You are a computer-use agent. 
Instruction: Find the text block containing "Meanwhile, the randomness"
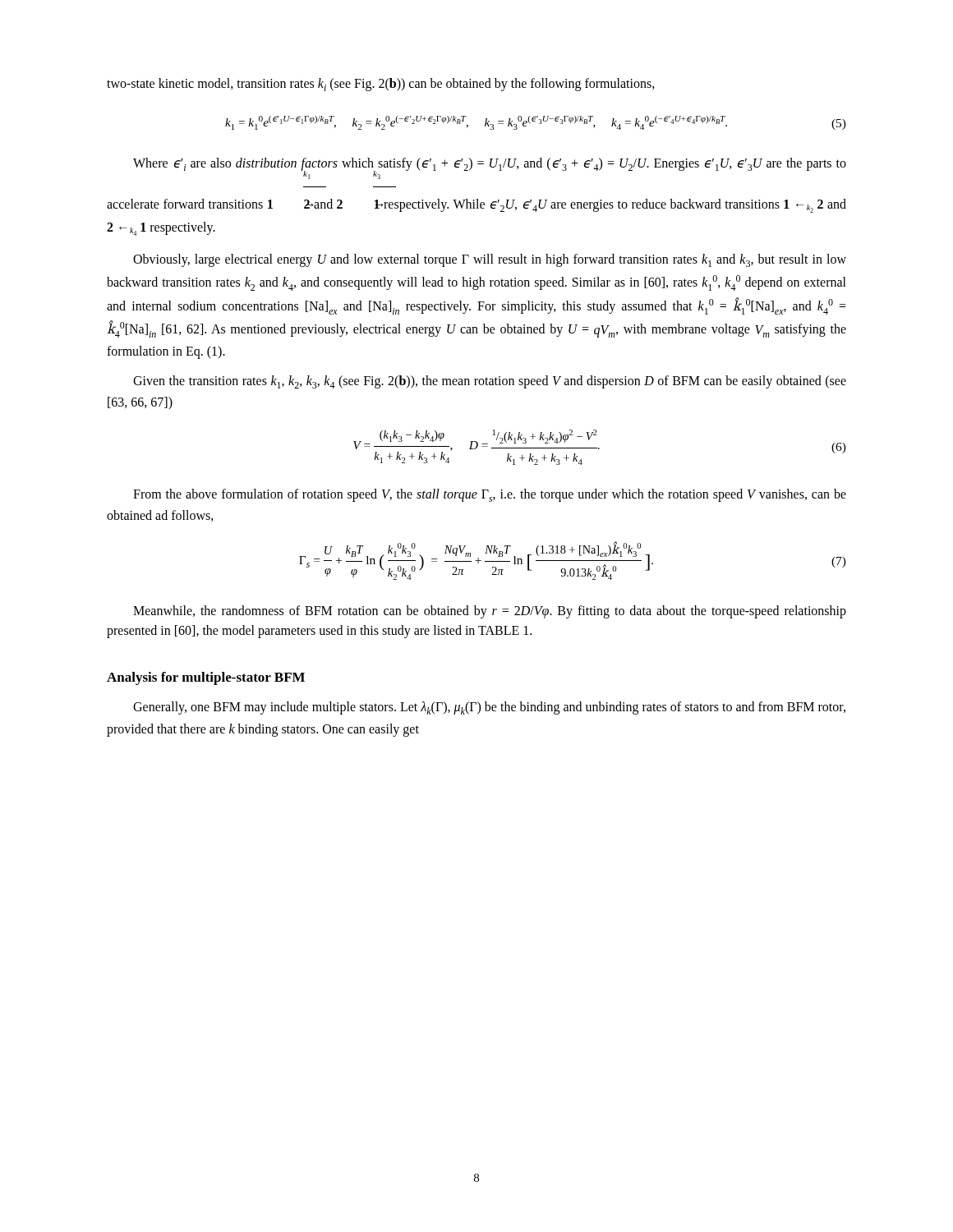476,620
